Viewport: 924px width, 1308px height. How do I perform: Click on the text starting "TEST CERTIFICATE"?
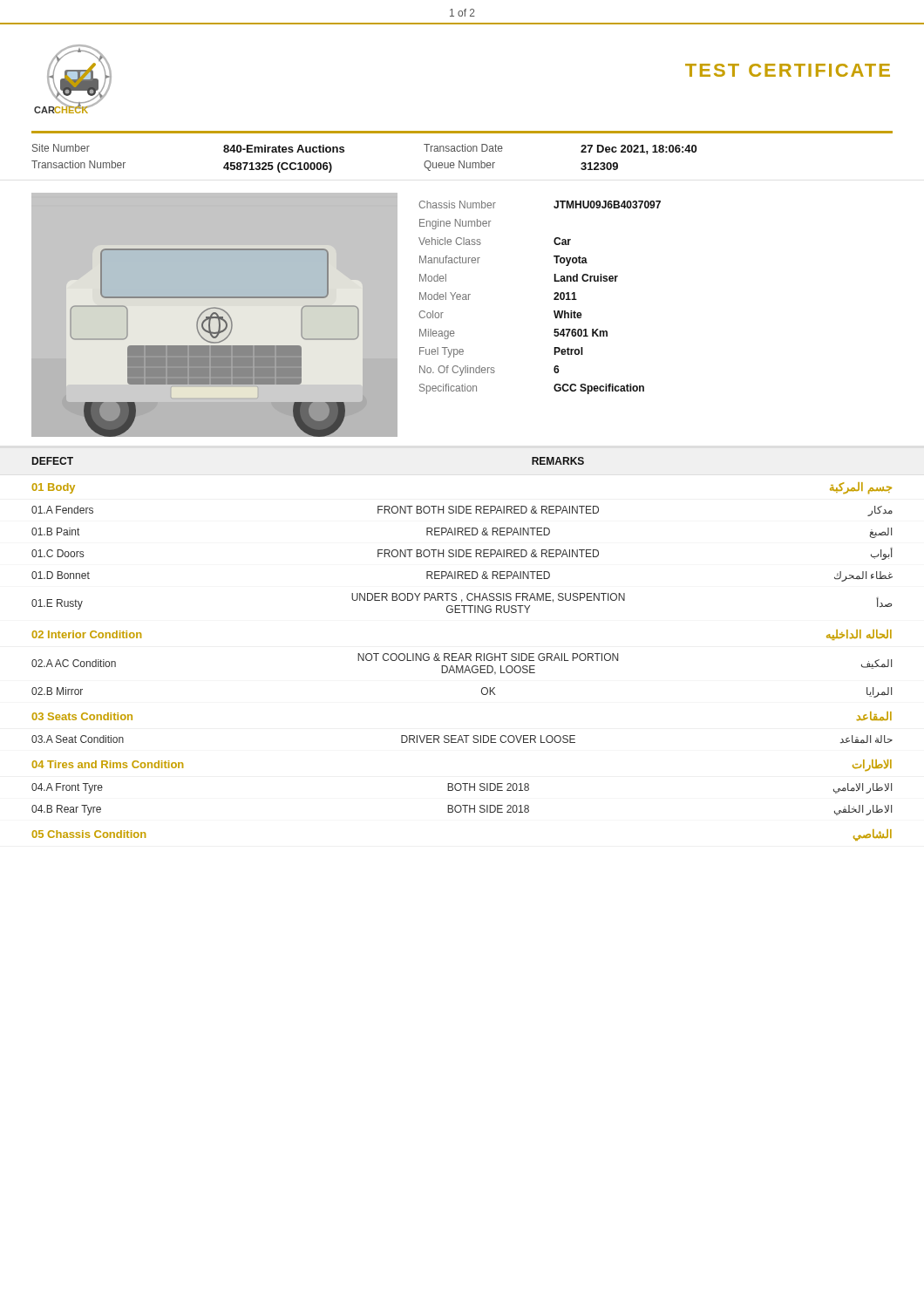[x=789, y=70]
